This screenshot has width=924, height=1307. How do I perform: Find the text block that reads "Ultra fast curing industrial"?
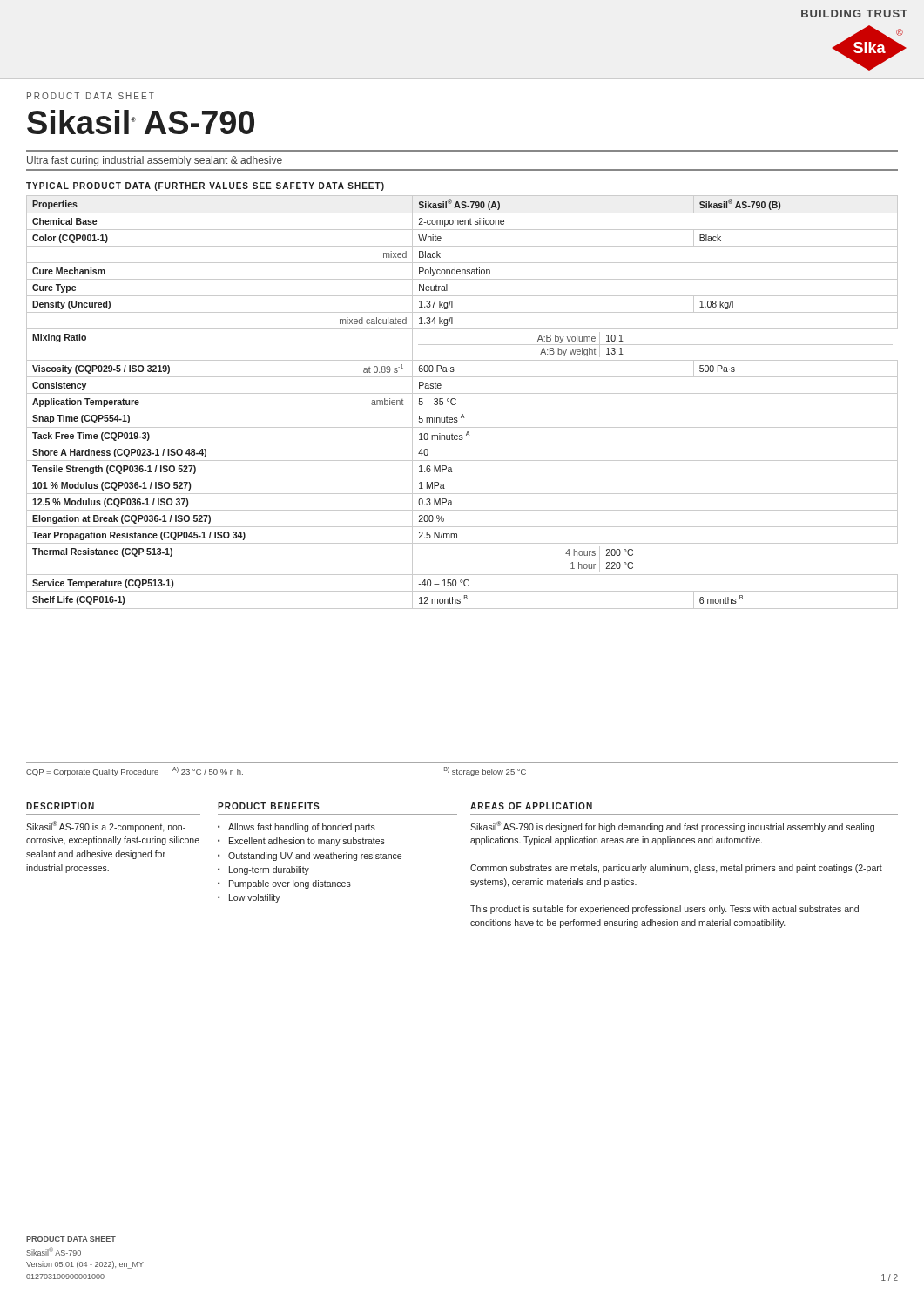pos(154,160)
